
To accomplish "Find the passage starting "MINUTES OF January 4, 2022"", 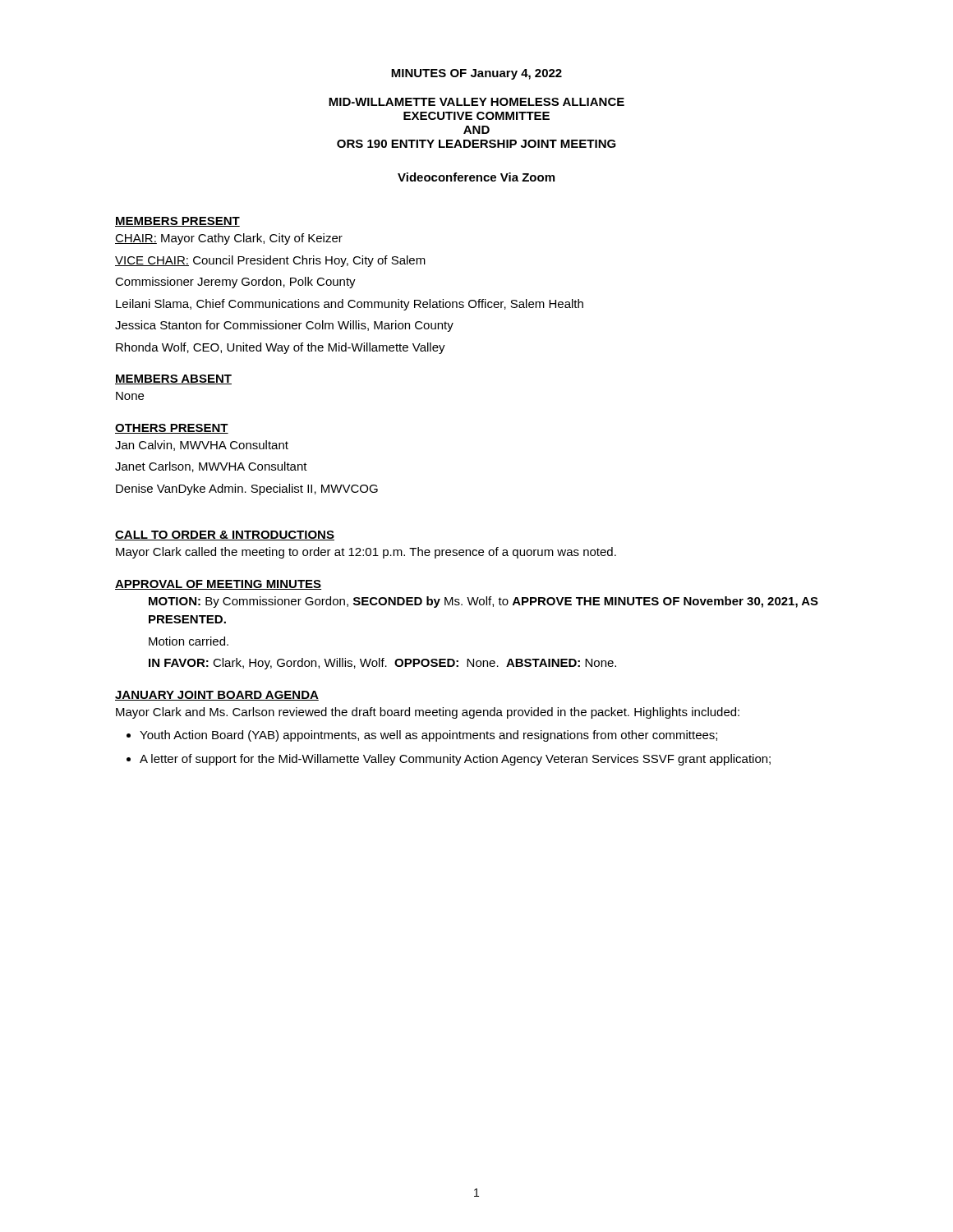I will (x=476, y=73).
